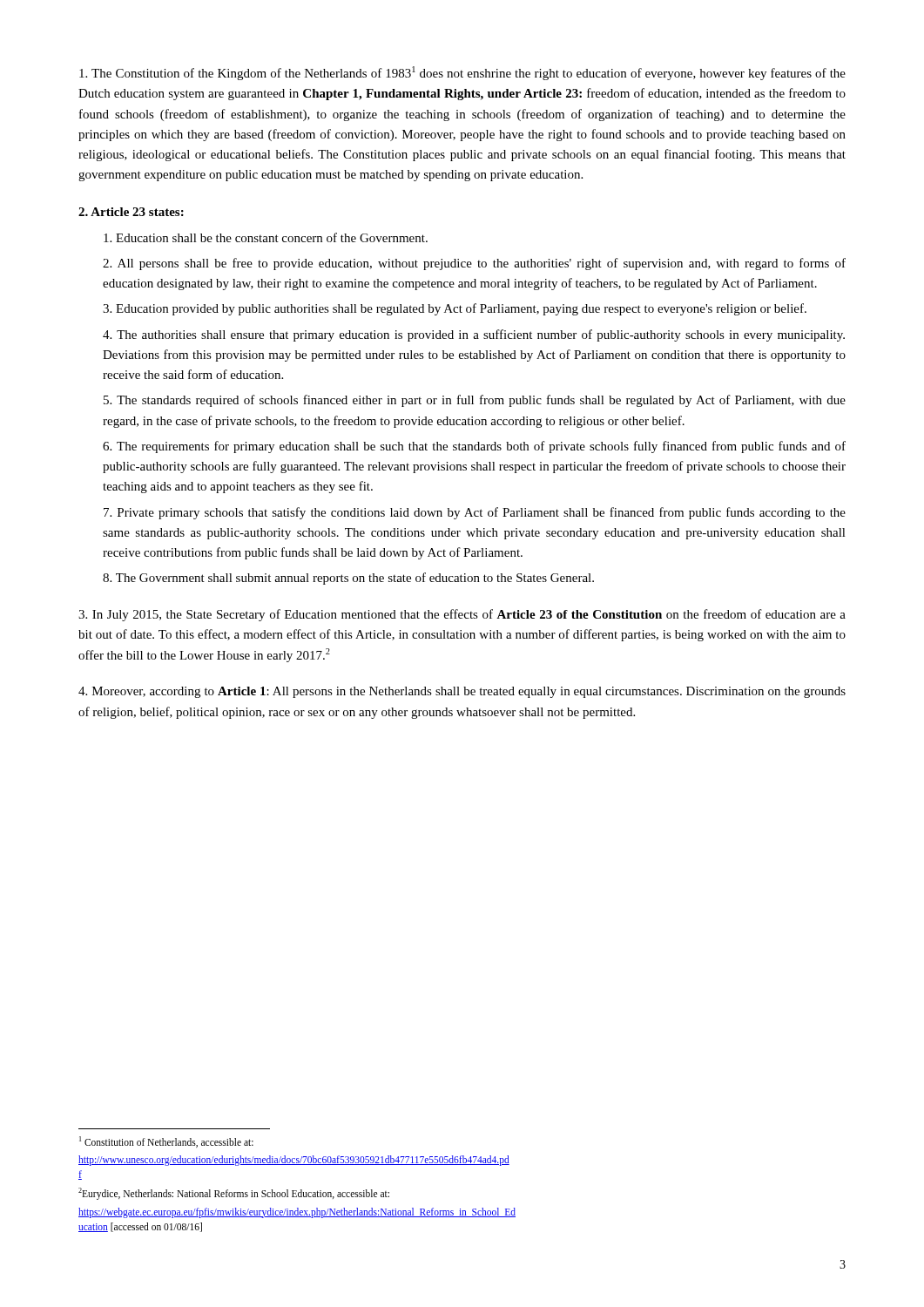The width and height of the screenshot is (924, 1307).
Task: Select the footnote containing "https://webgate.ec.europa.eu/fpfis/mwikis/eurydice/index.php/Netherlands:National_Reforms_in_School_Education [accessed on 01/08/16]"
Action: (x=297, y=1219)
